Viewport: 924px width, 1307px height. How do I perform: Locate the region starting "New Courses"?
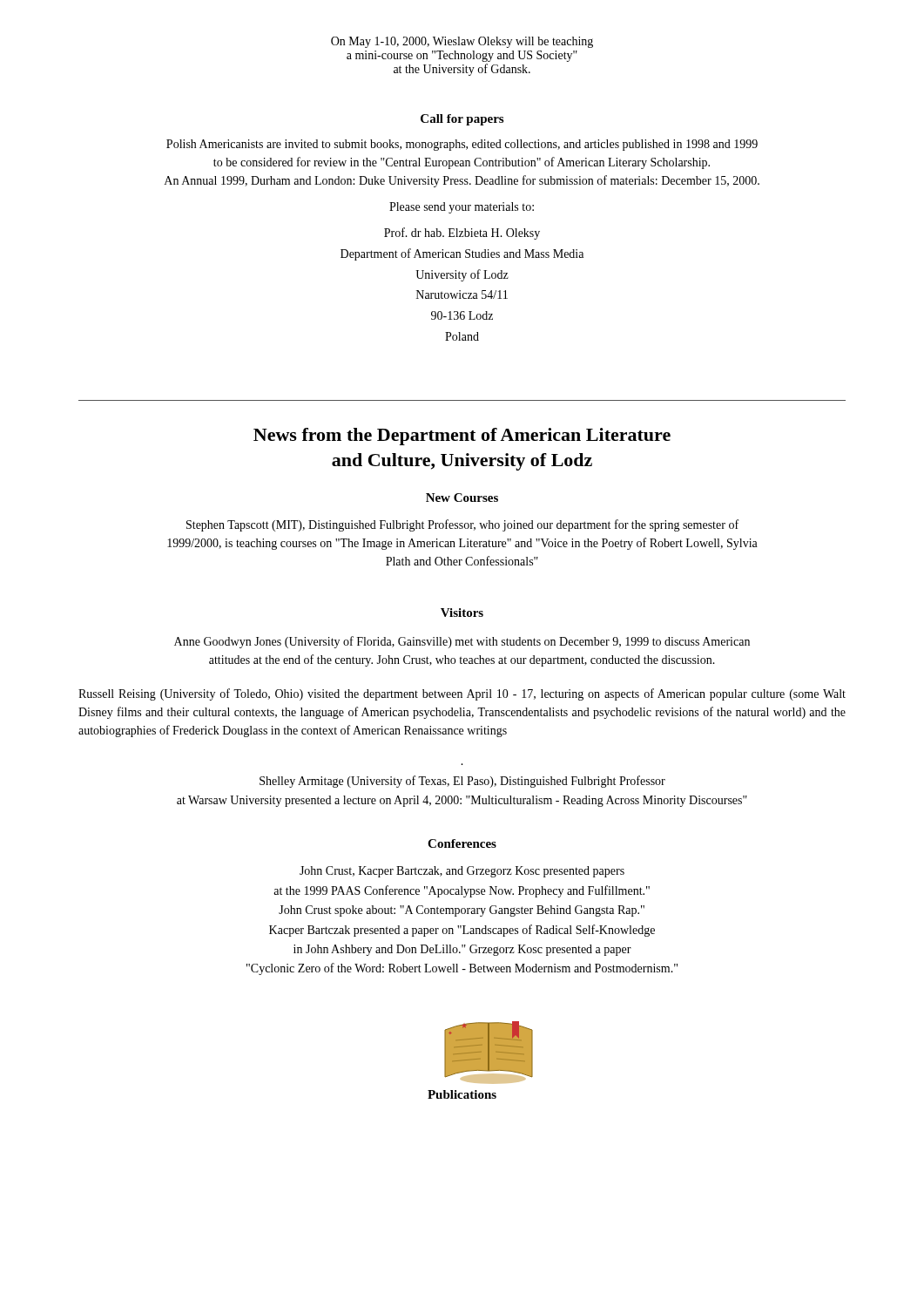pyautogui.click(x=462, y=498)
